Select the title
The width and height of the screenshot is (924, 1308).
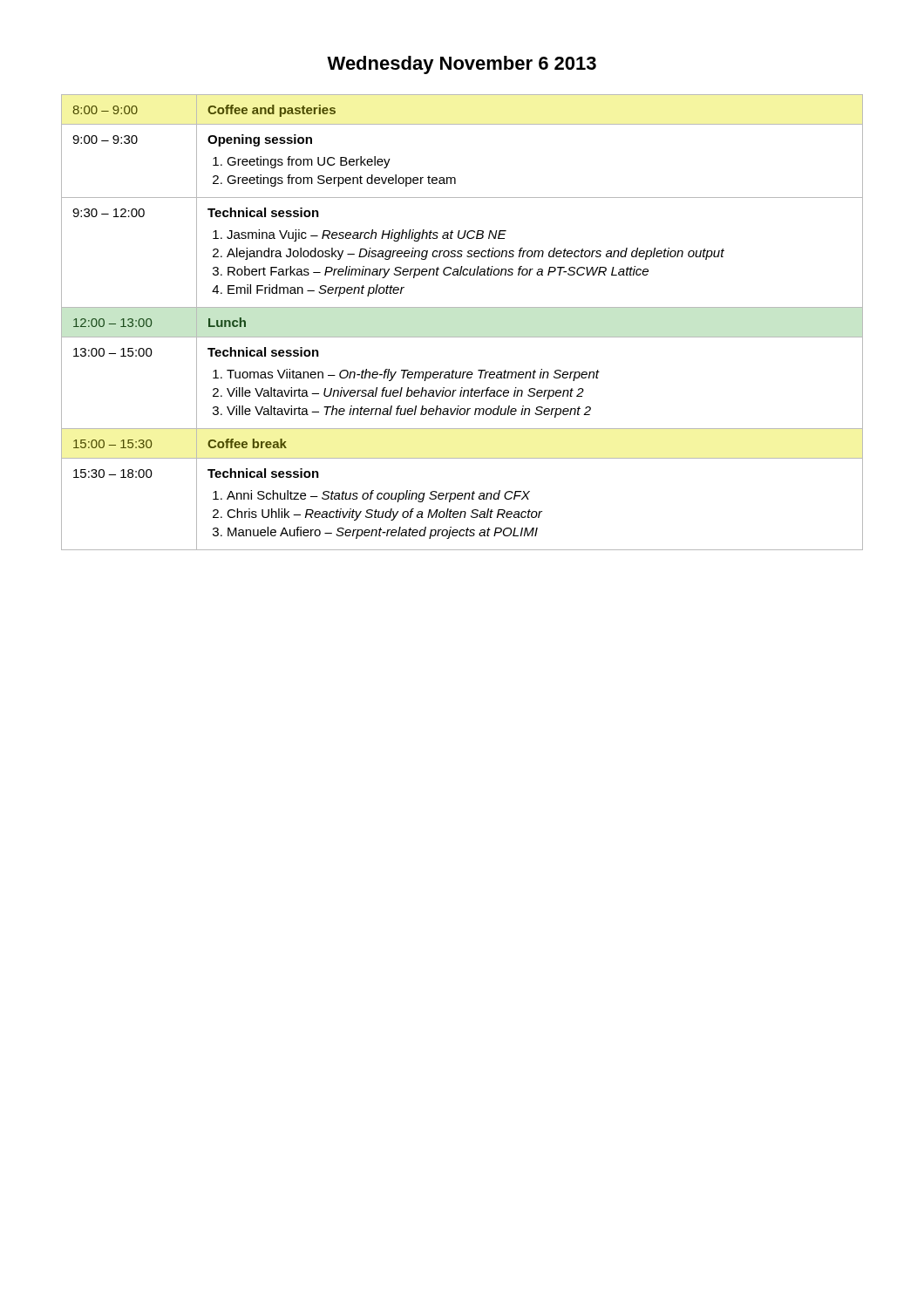pyautogui.click(x=462, y=63)
